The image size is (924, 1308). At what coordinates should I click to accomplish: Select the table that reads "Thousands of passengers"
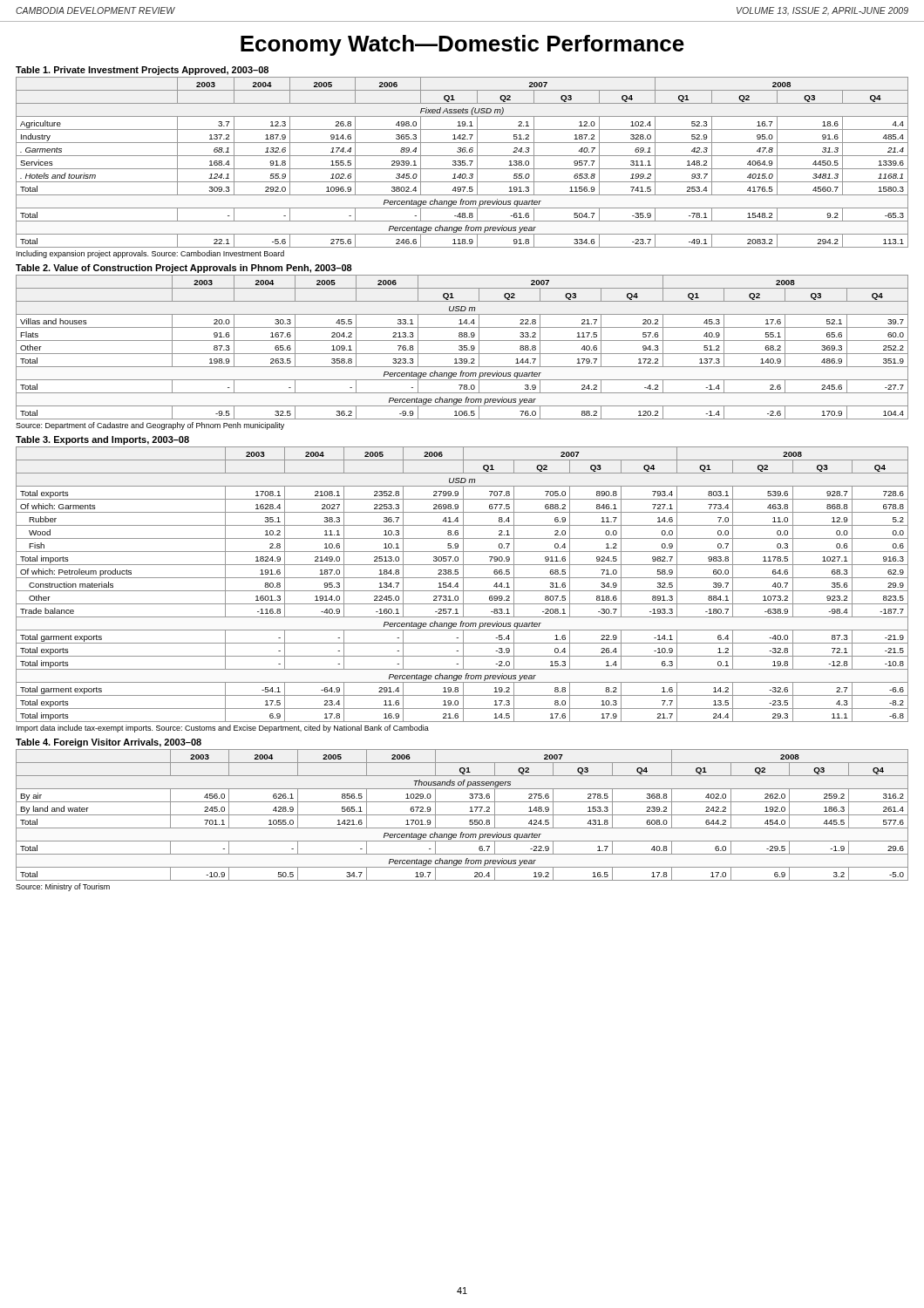[x=462, y=815]
